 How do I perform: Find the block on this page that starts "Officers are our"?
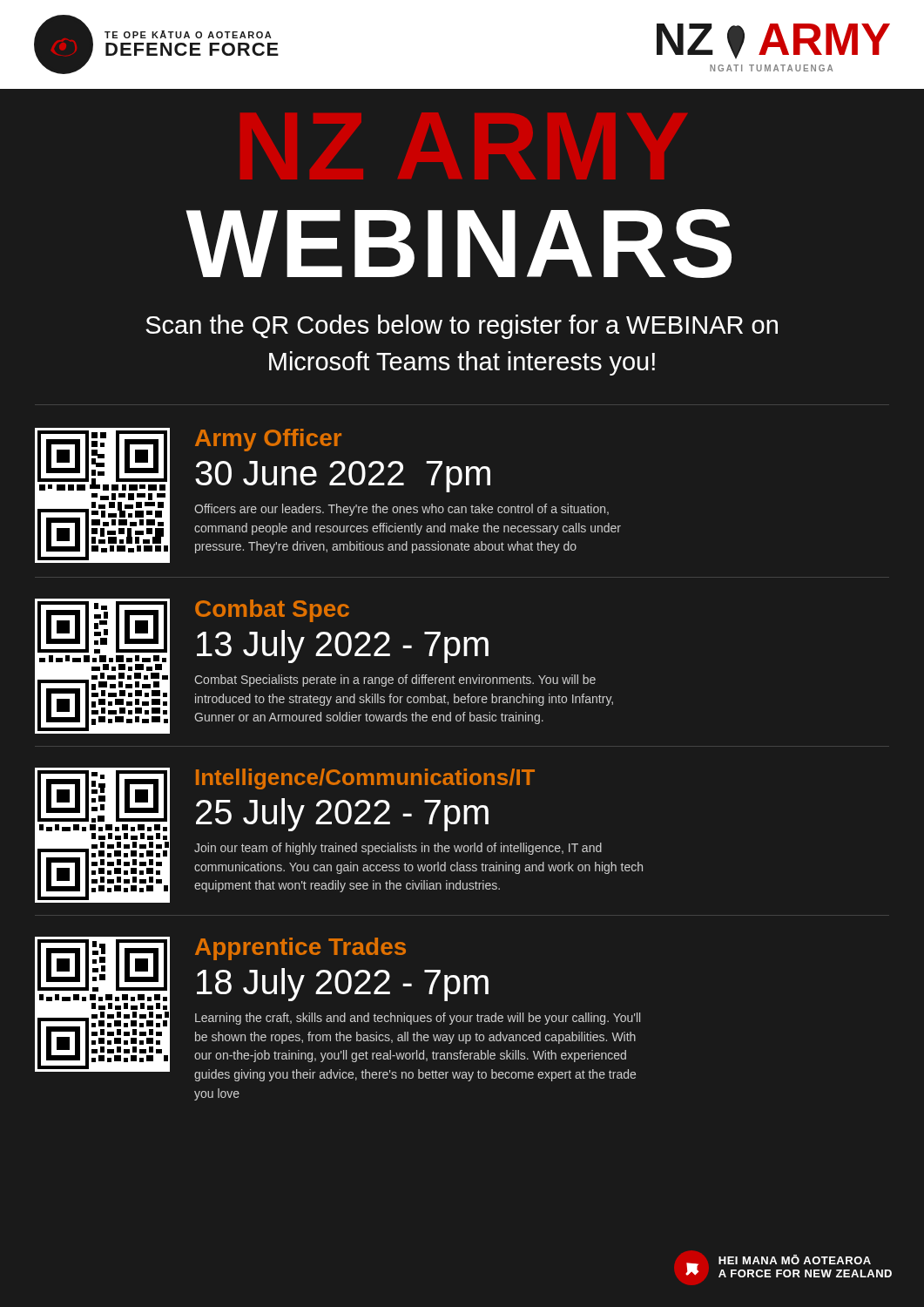(408, 528)
